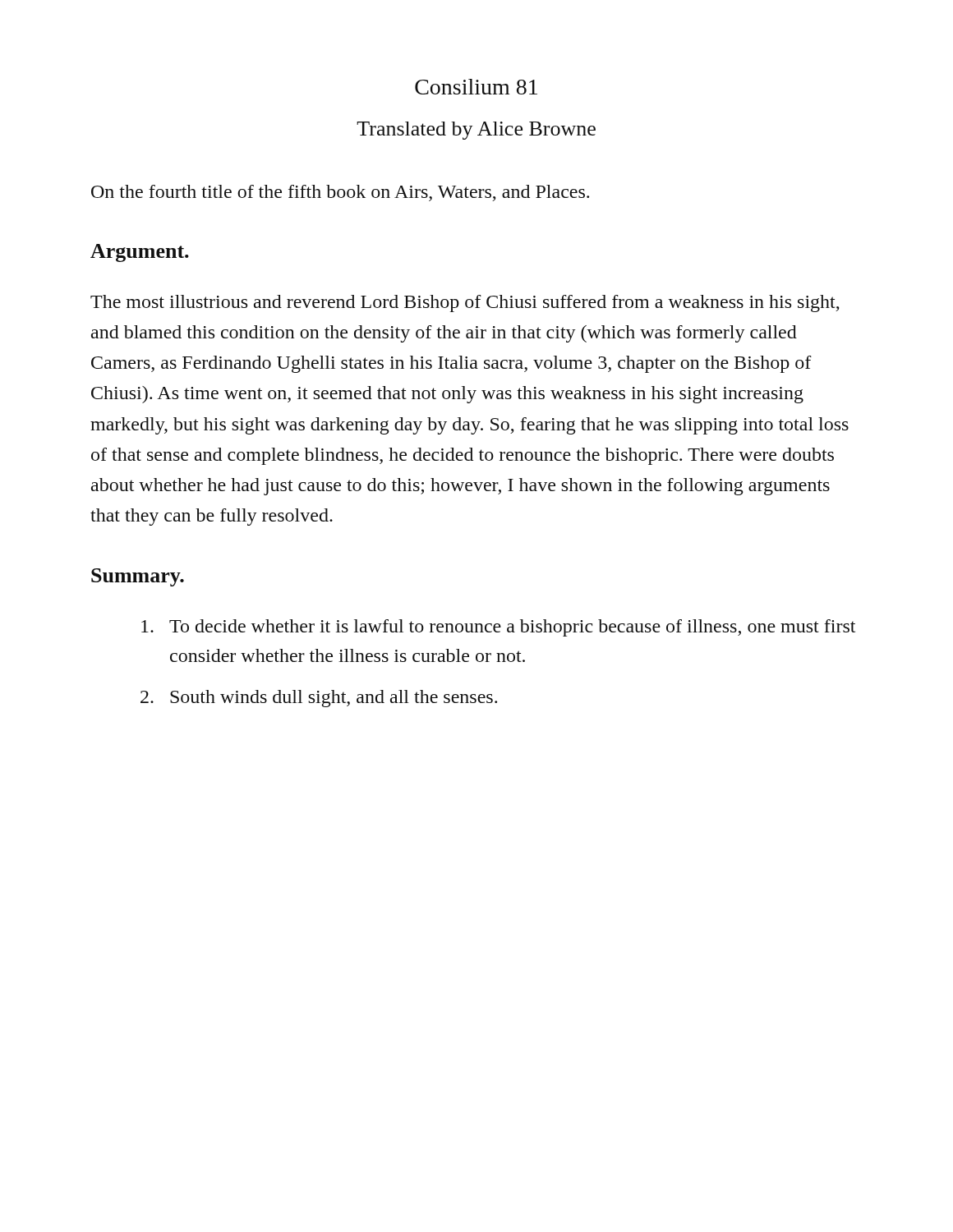Image resolution: width=953 pixels, height=1232 pixels.
Task: Find the section header containing "Translated by Alice Browne"
Action: [x=476, y=129]
